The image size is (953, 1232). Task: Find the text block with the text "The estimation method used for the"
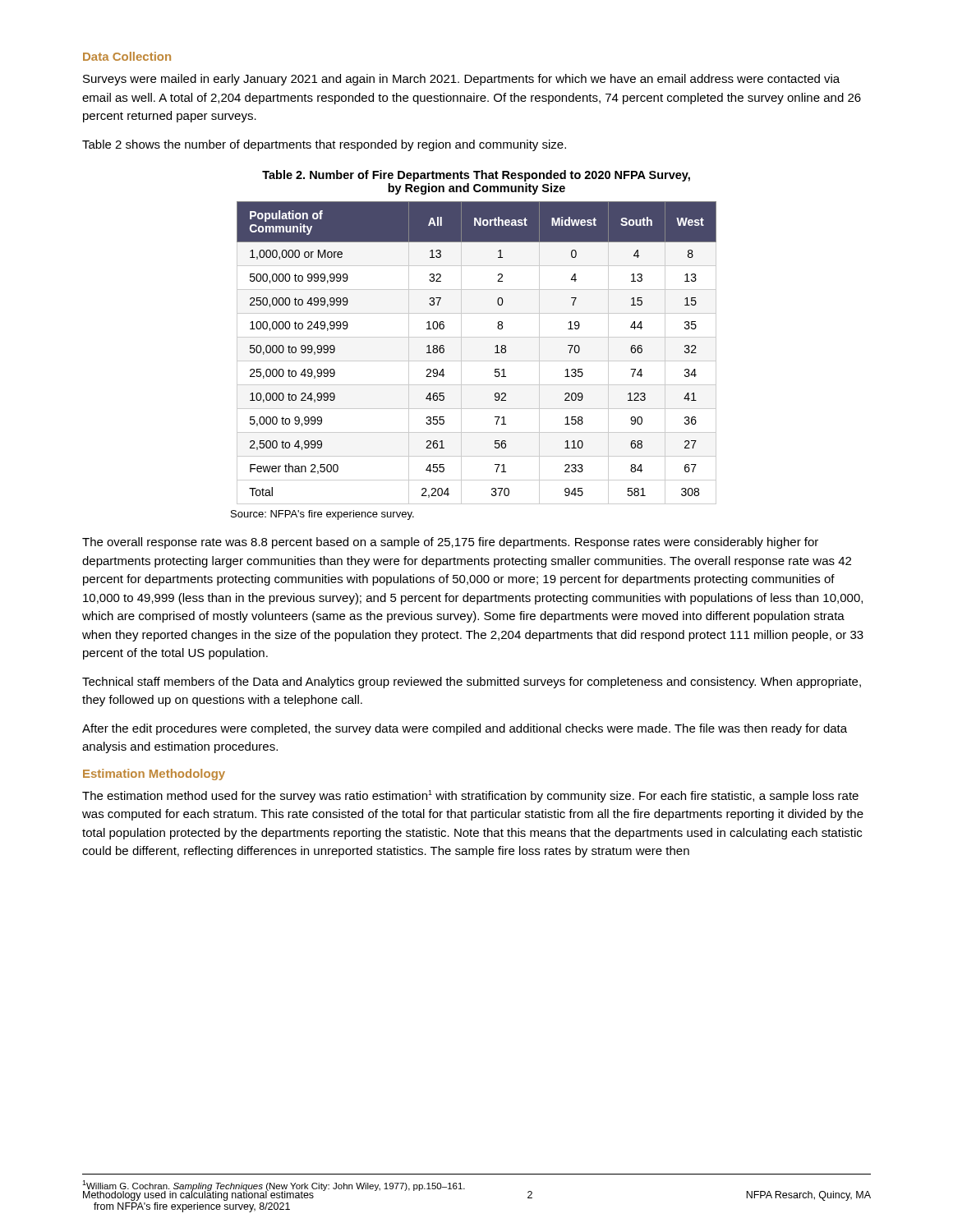point(473,823)
